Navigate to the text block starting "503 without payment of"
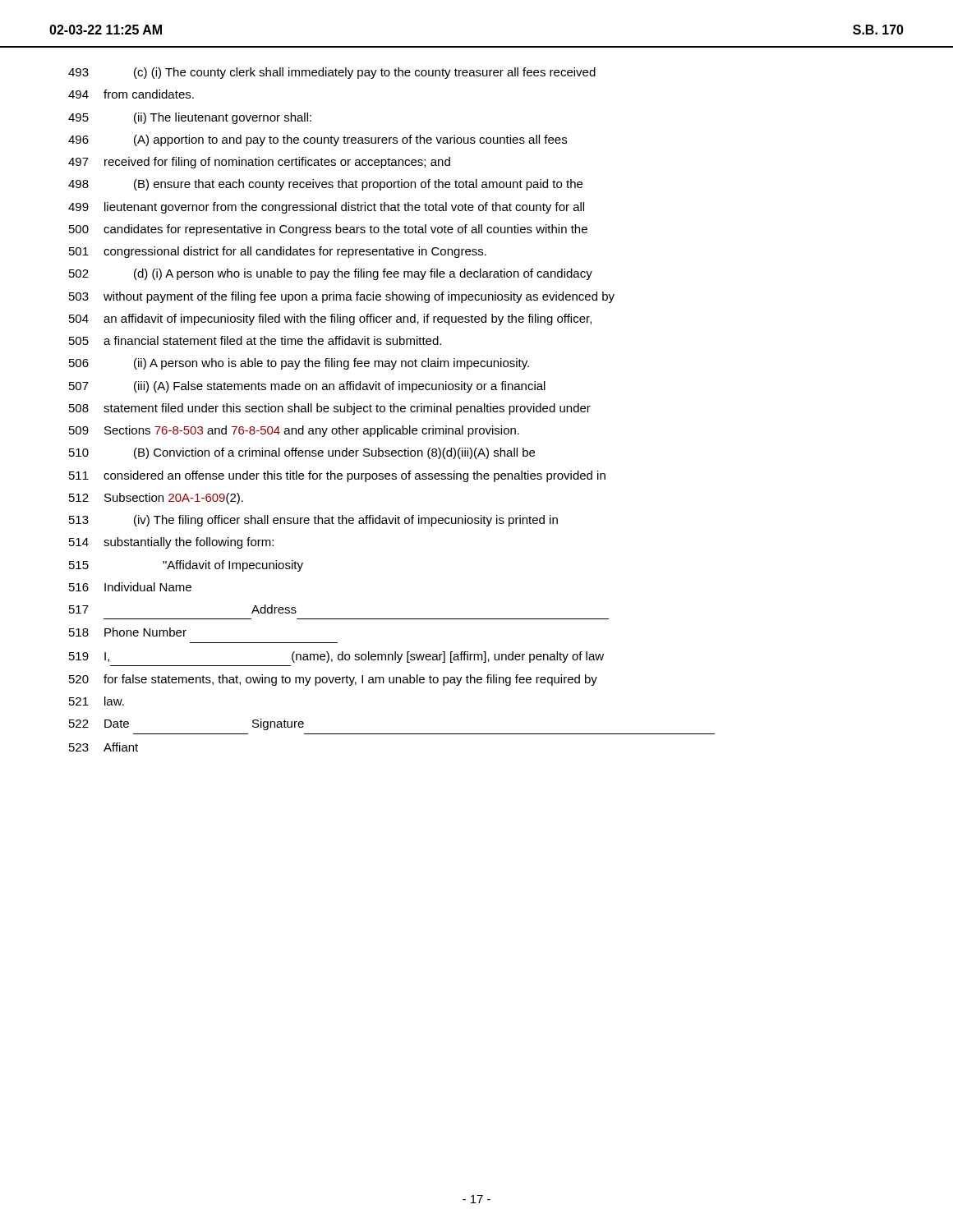 click(x=476, y=296)
